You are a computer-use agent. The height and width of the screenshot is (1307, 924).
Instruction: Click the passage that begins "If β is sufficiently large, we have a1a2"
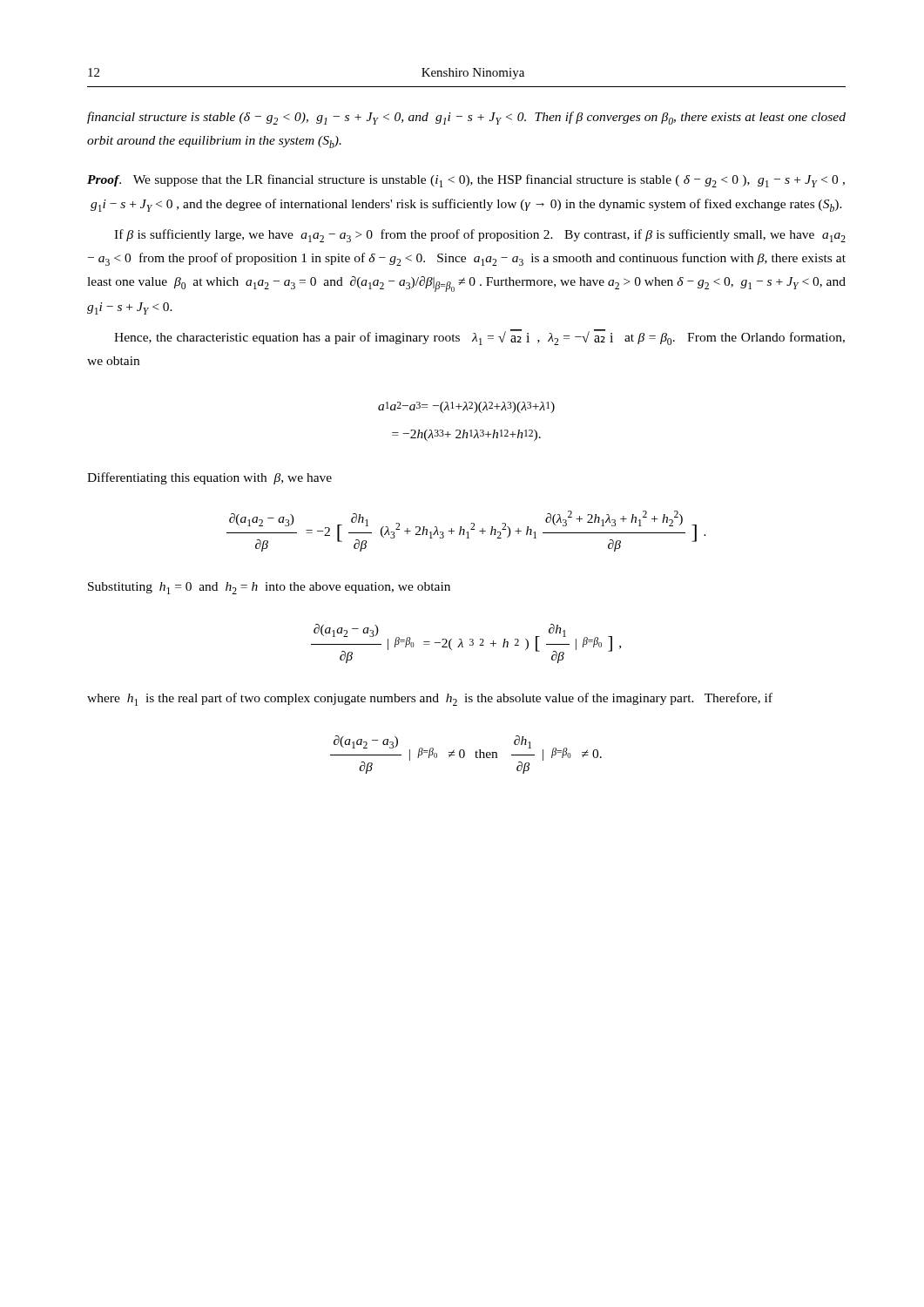click(466, 272)
